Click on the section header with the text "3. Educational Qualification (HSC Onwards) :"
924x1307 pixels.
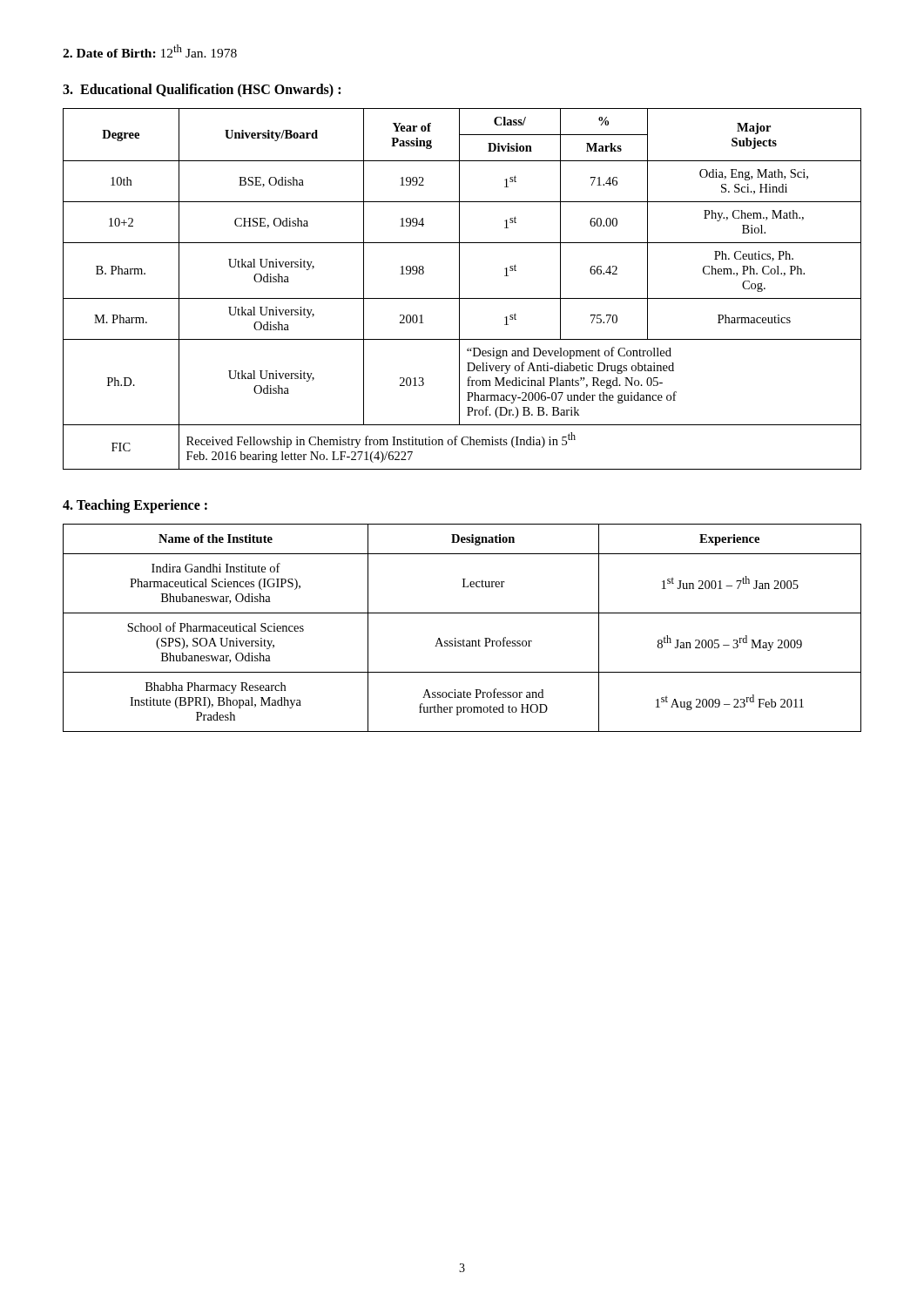[202, 89]
